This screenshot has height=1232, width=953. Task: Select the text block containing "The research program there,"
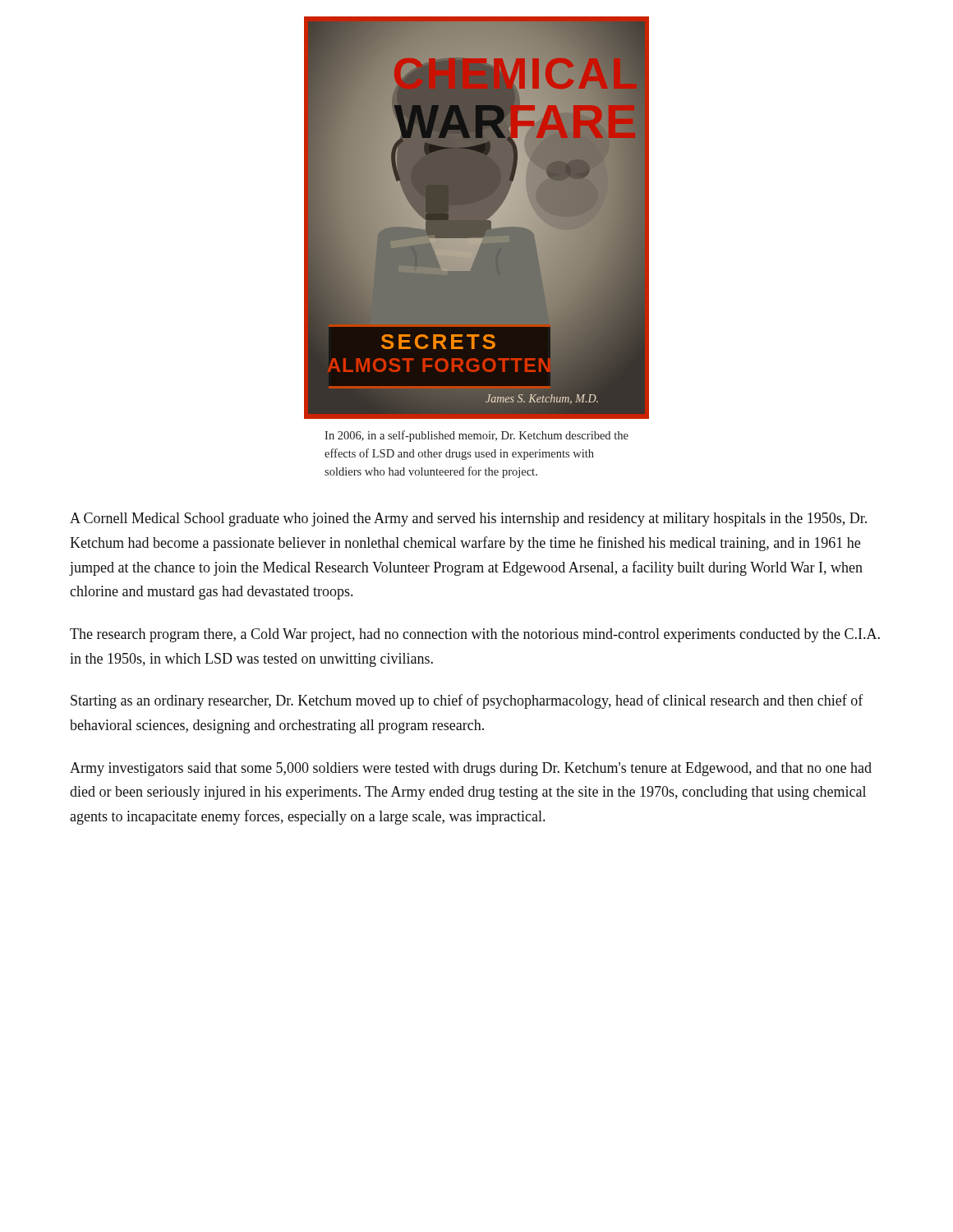pyautogui.click(x=476, y=647)
